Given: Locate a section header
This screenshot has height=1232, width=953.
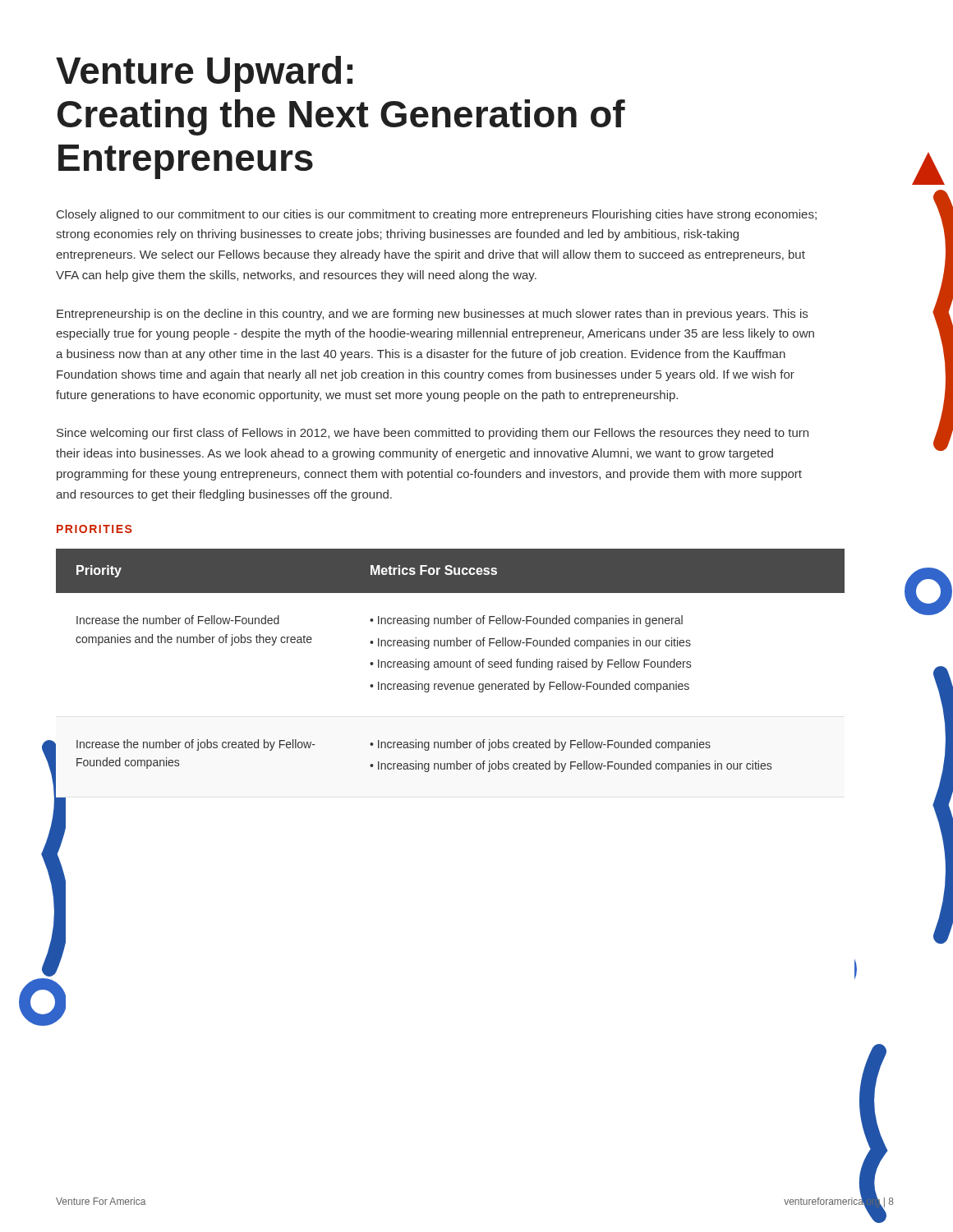Looking at the screenshot, I should click(x=95, y=529).
